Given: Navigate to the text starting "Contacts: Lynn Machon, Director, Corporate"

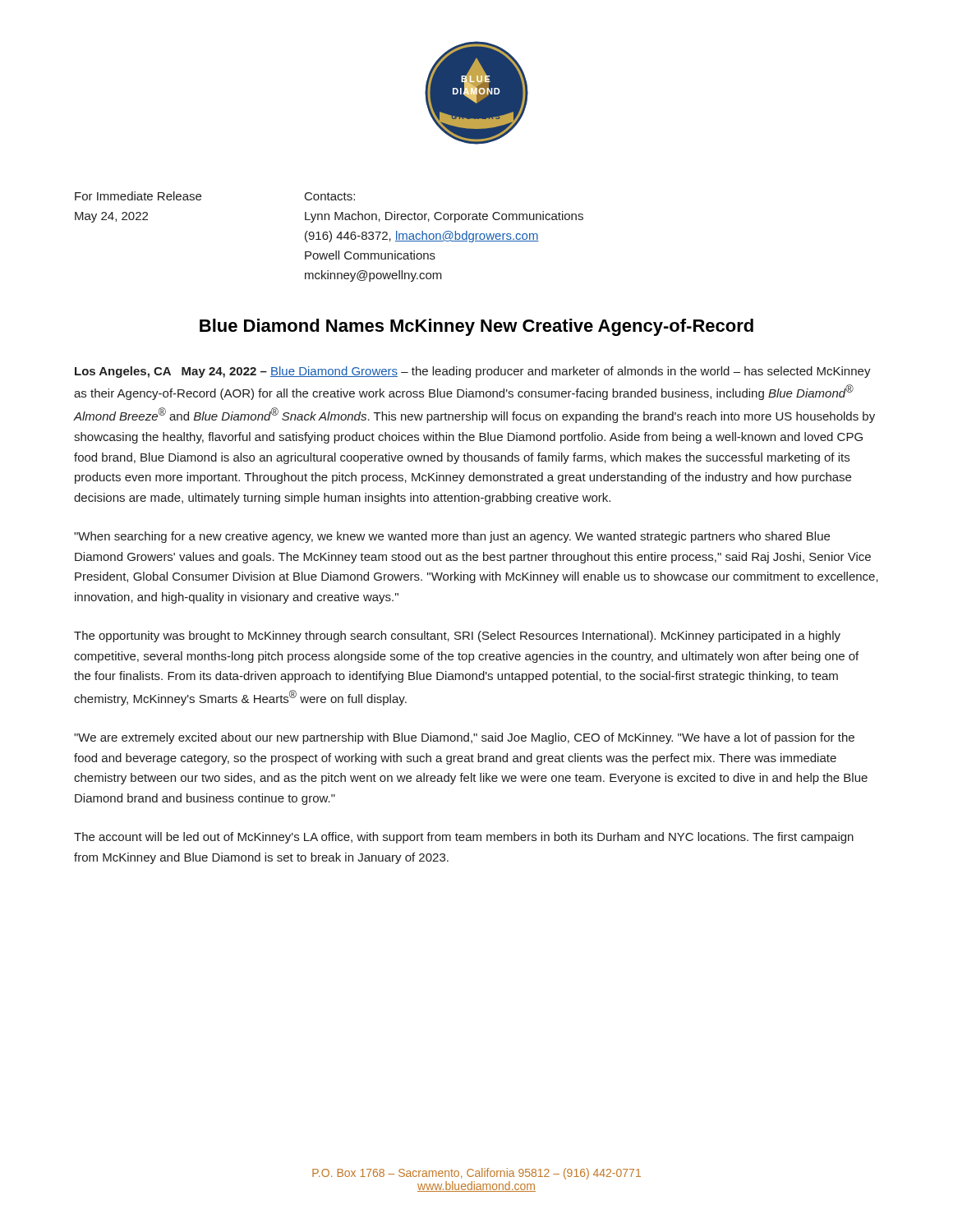Looking at the screenshot, I should (444, 235).
